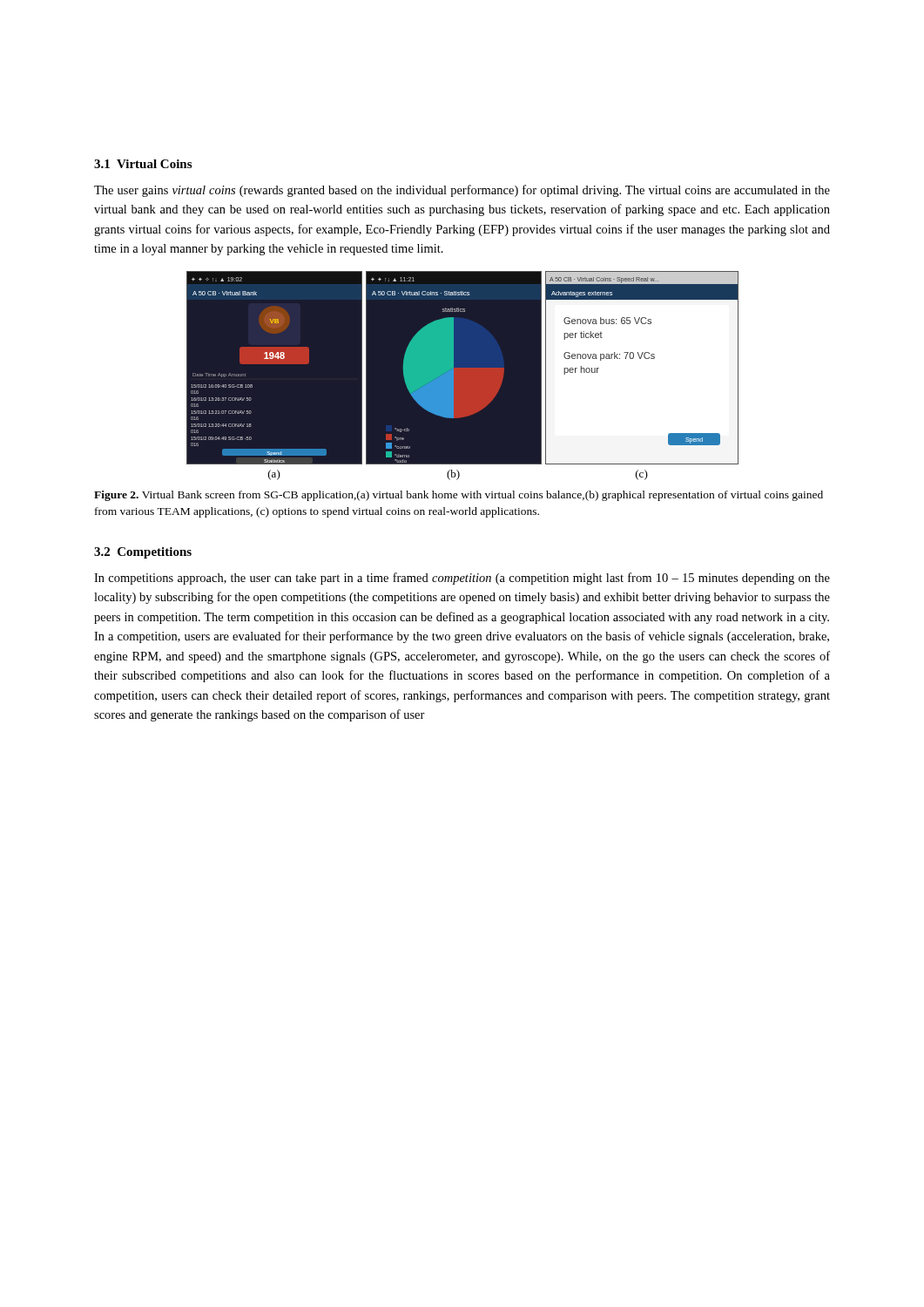Click on the text starting "3.1 Virtual Coins"
924x1307 pixels.
143,164
